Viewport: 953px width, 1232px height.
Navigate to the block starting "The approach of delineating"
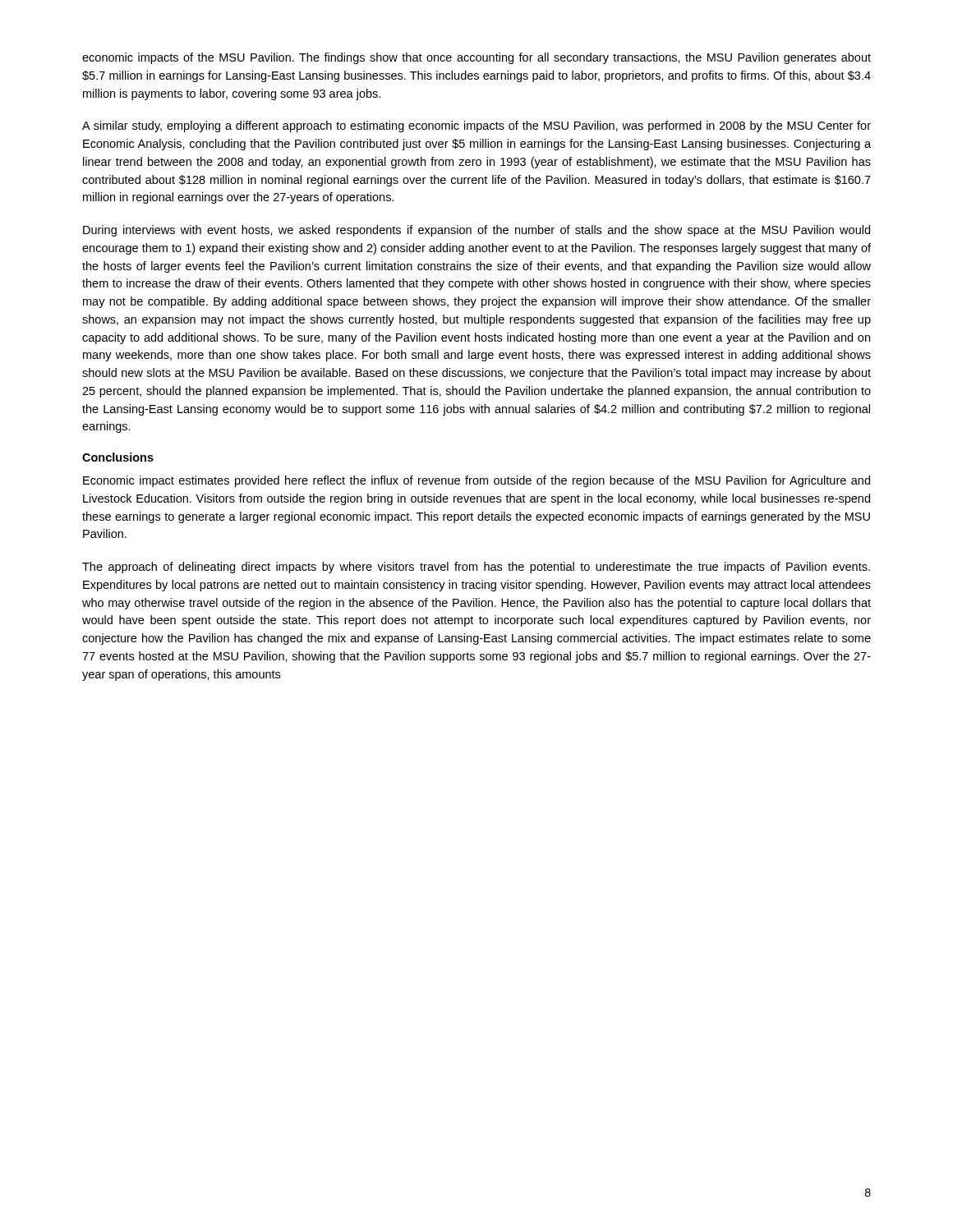[476, 620]
